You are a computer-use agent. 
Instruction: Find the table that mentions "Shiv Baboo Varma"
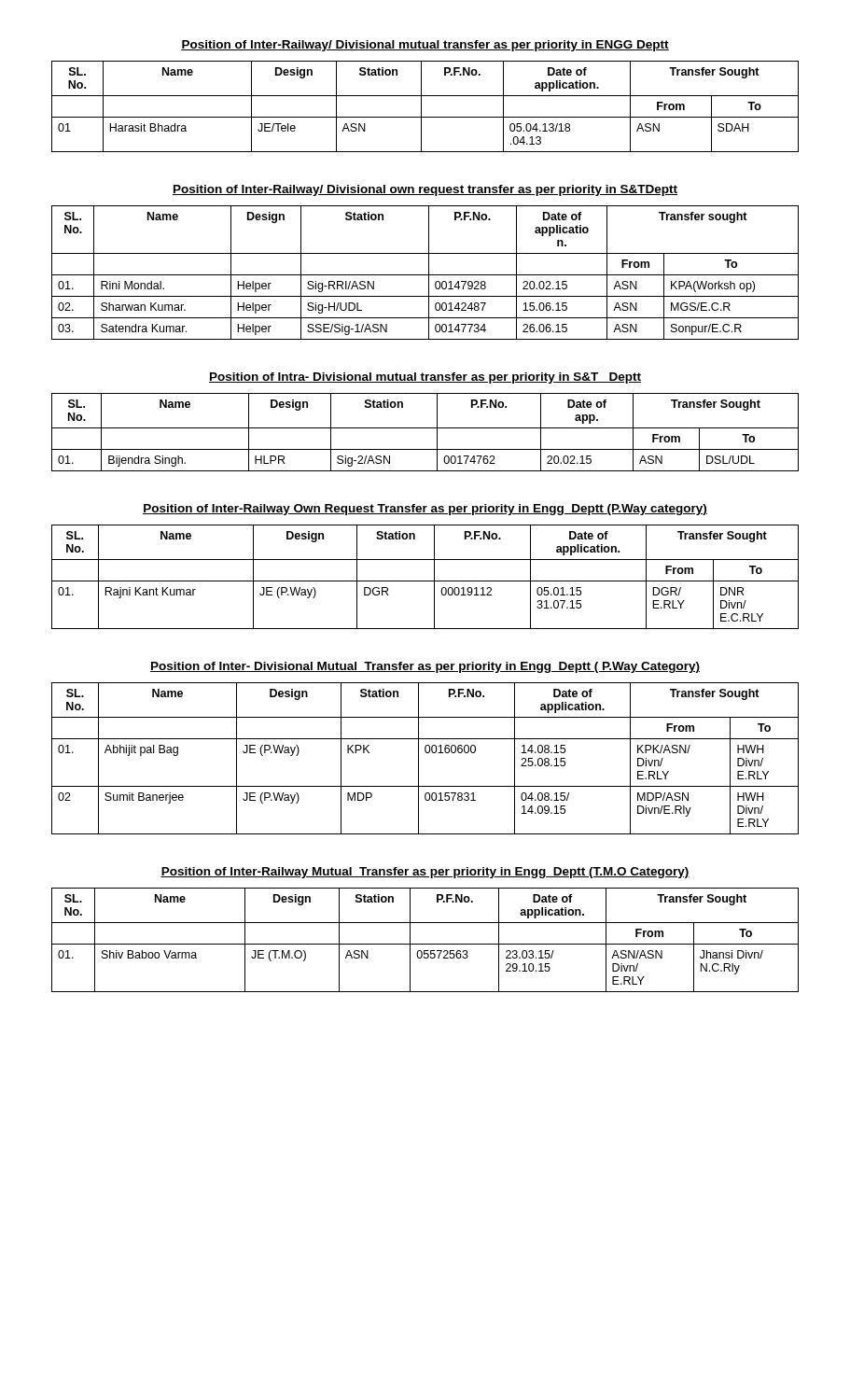coord(425,940)
